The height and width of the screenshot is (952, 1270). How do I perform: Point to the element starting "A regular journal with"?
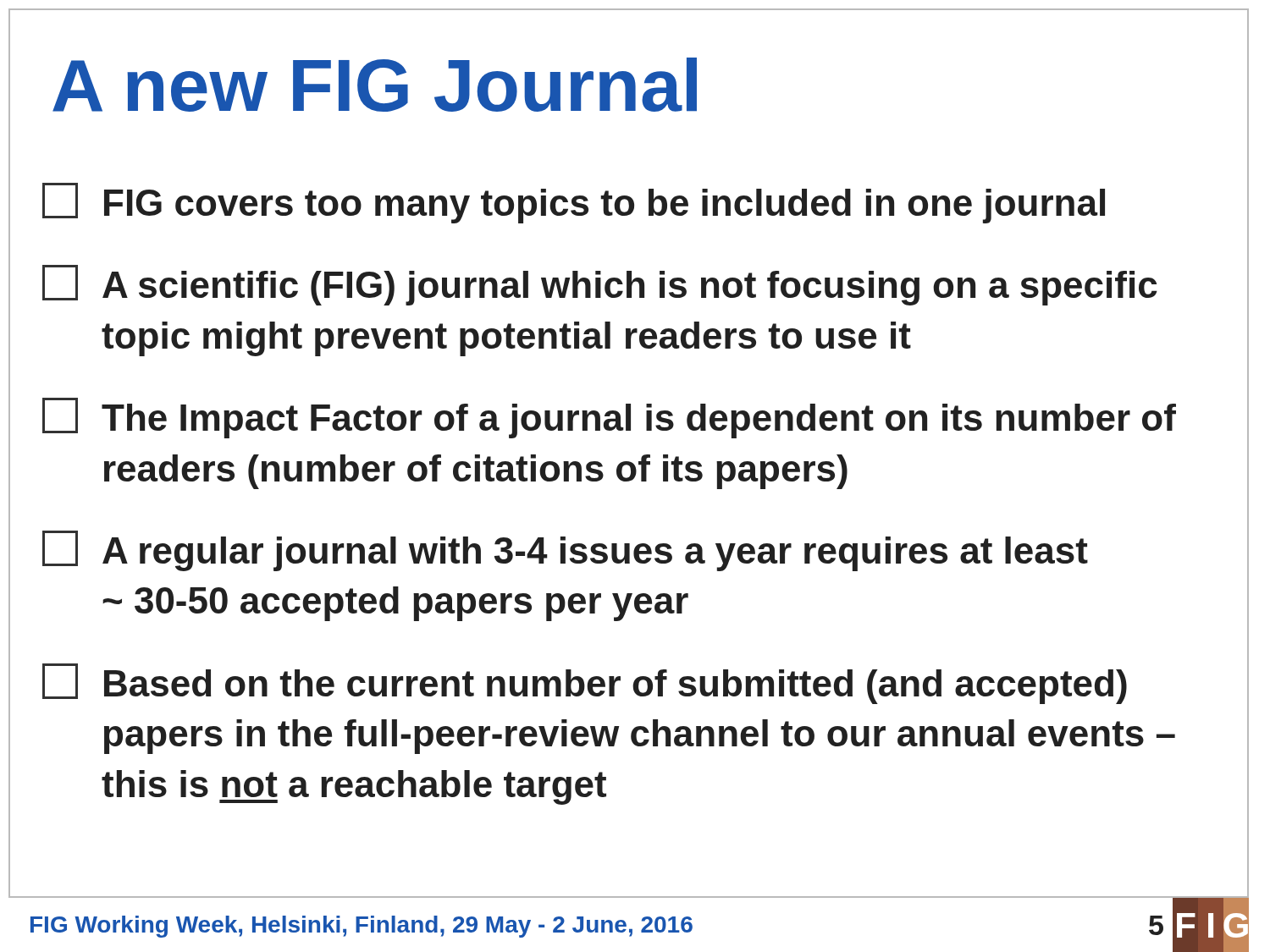pyautogui.click(x=565, y=576)
